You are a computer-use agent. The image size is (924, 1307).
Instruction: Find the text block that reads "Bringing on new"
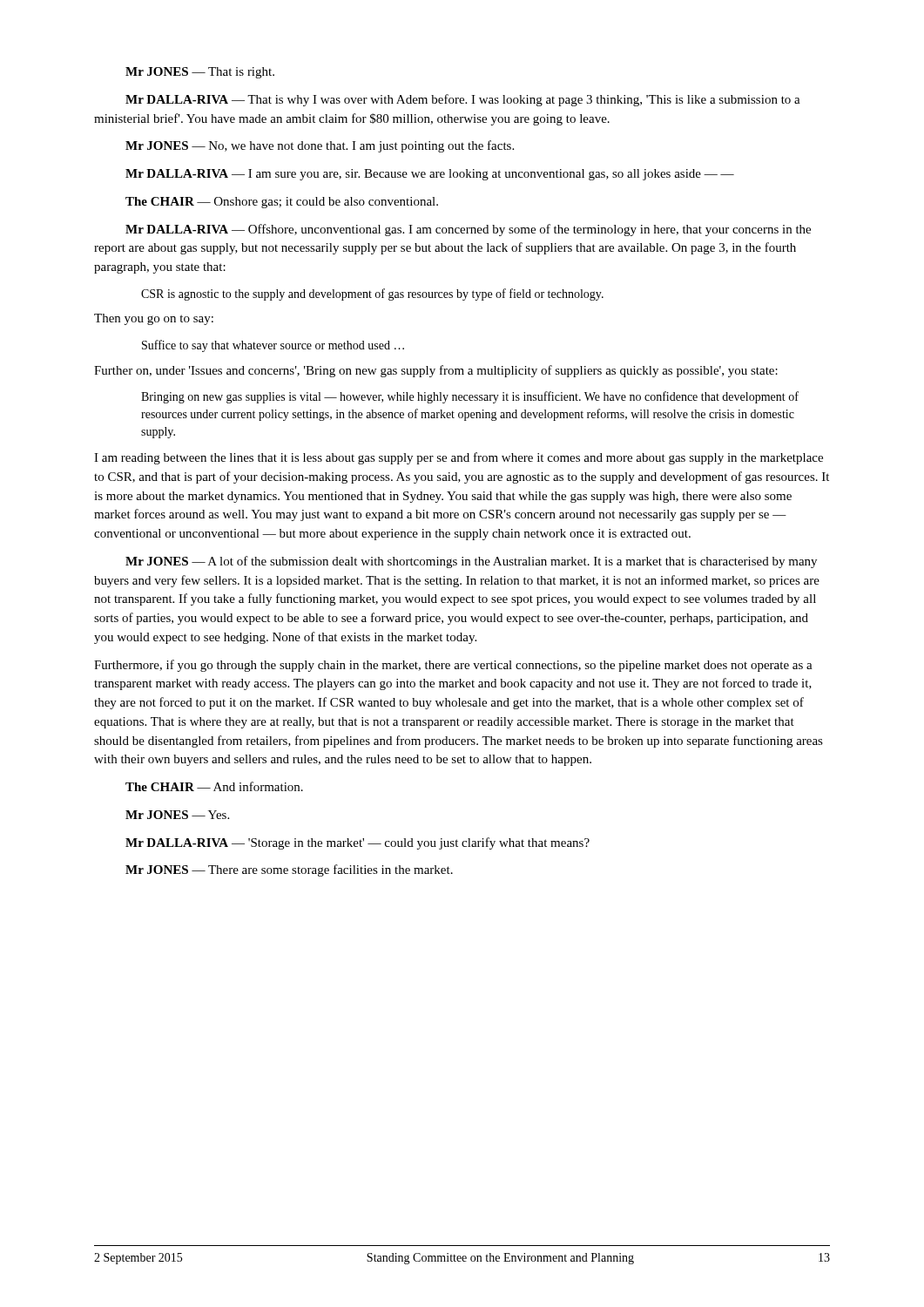point(470,414)
